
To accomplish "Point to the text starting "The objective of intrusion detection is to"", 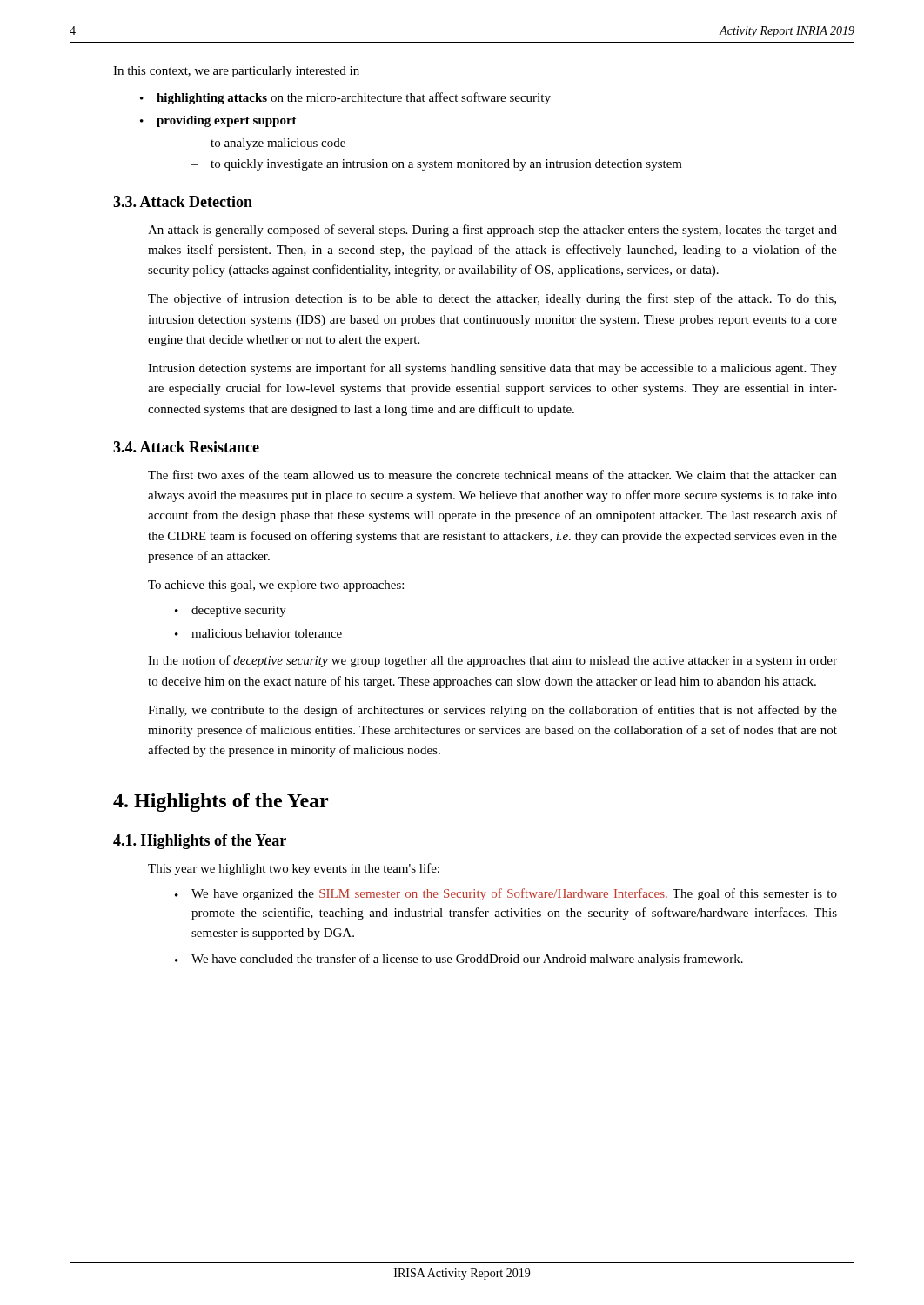I will 492,319.
